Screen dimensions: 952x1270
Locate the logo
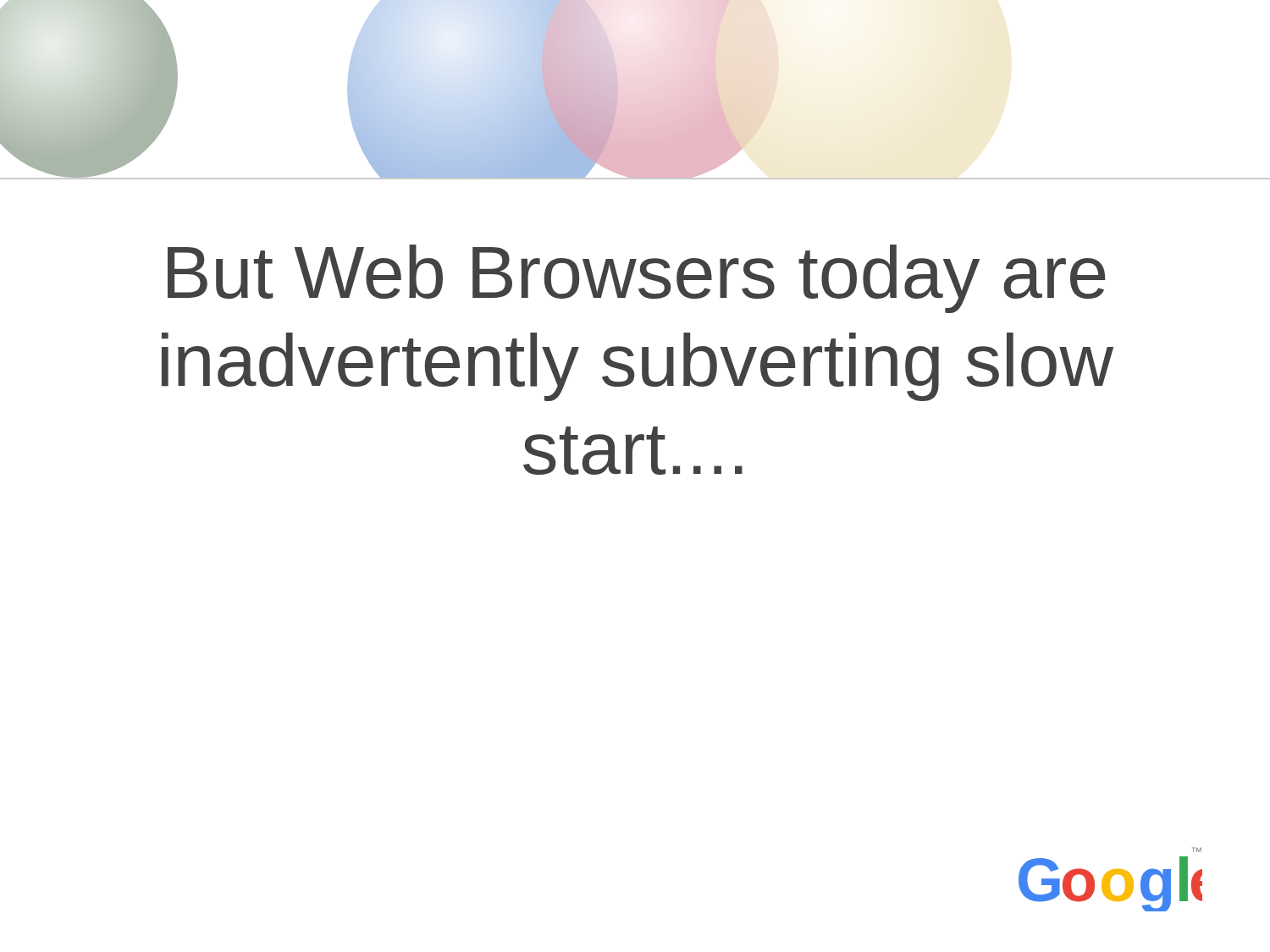pyautogui.click(x=1109, y=878)
